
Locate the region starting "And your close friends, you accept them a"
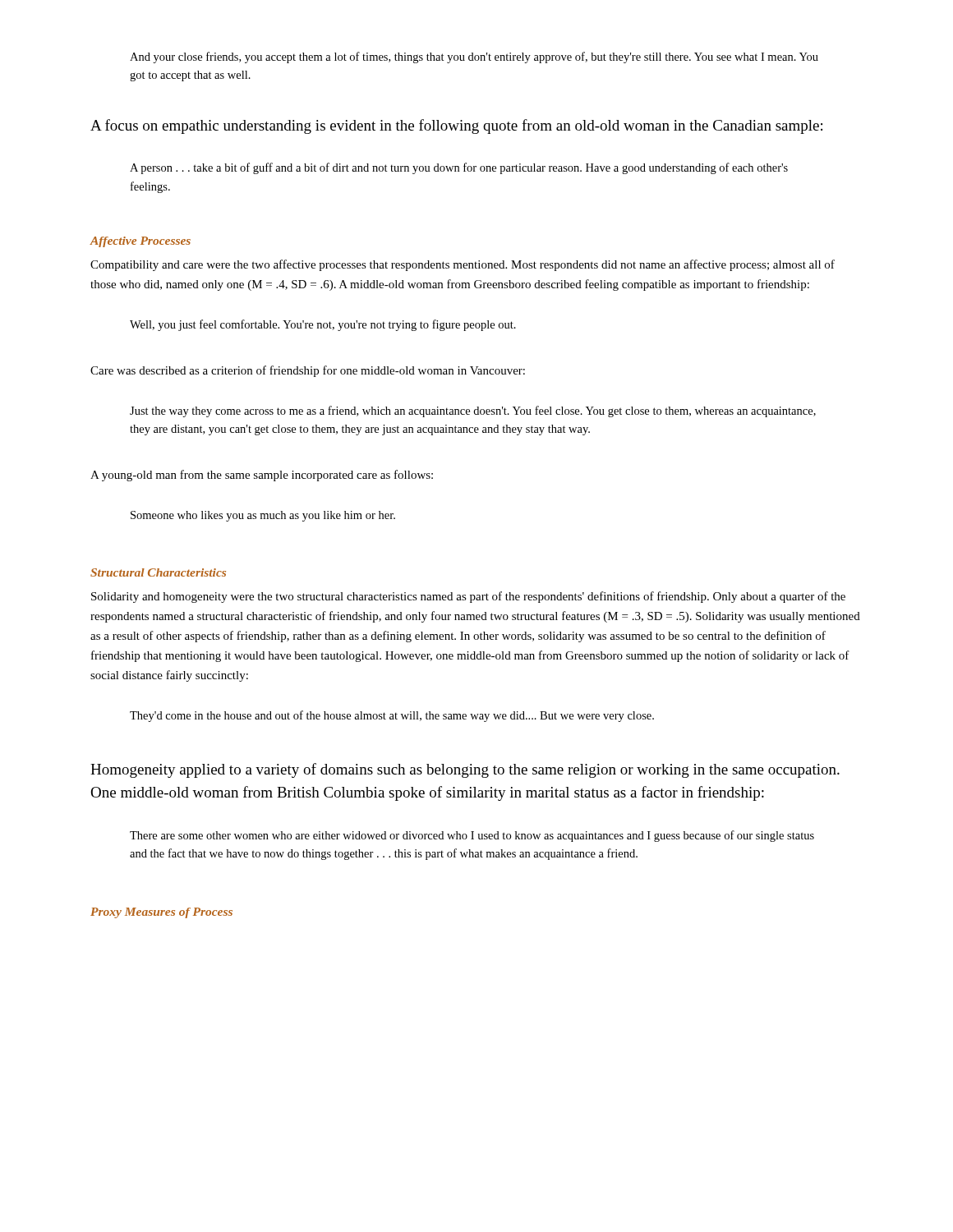(x=474, y=66)
